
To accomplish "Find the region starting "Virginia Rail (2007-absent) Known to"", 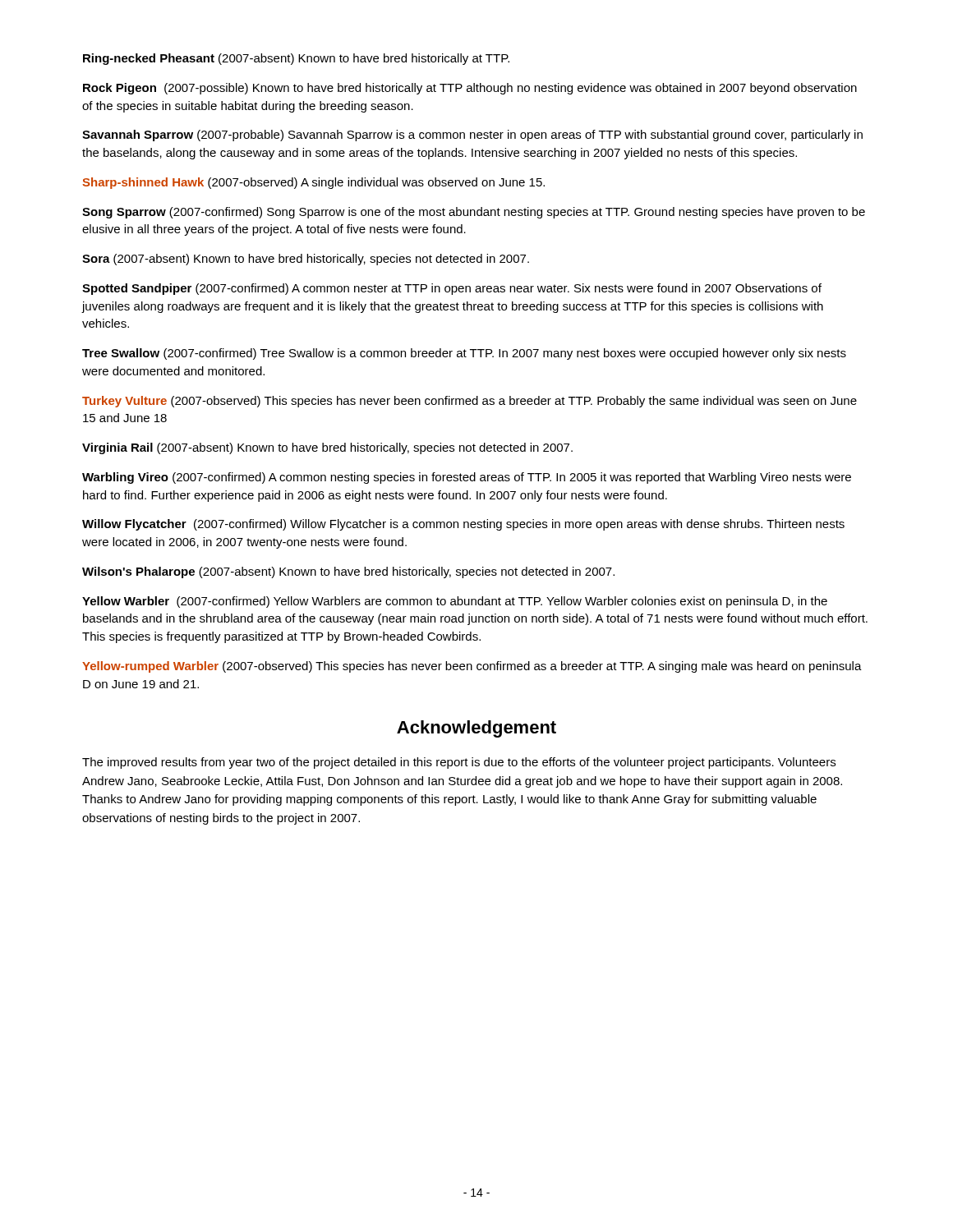I will 476,448.
